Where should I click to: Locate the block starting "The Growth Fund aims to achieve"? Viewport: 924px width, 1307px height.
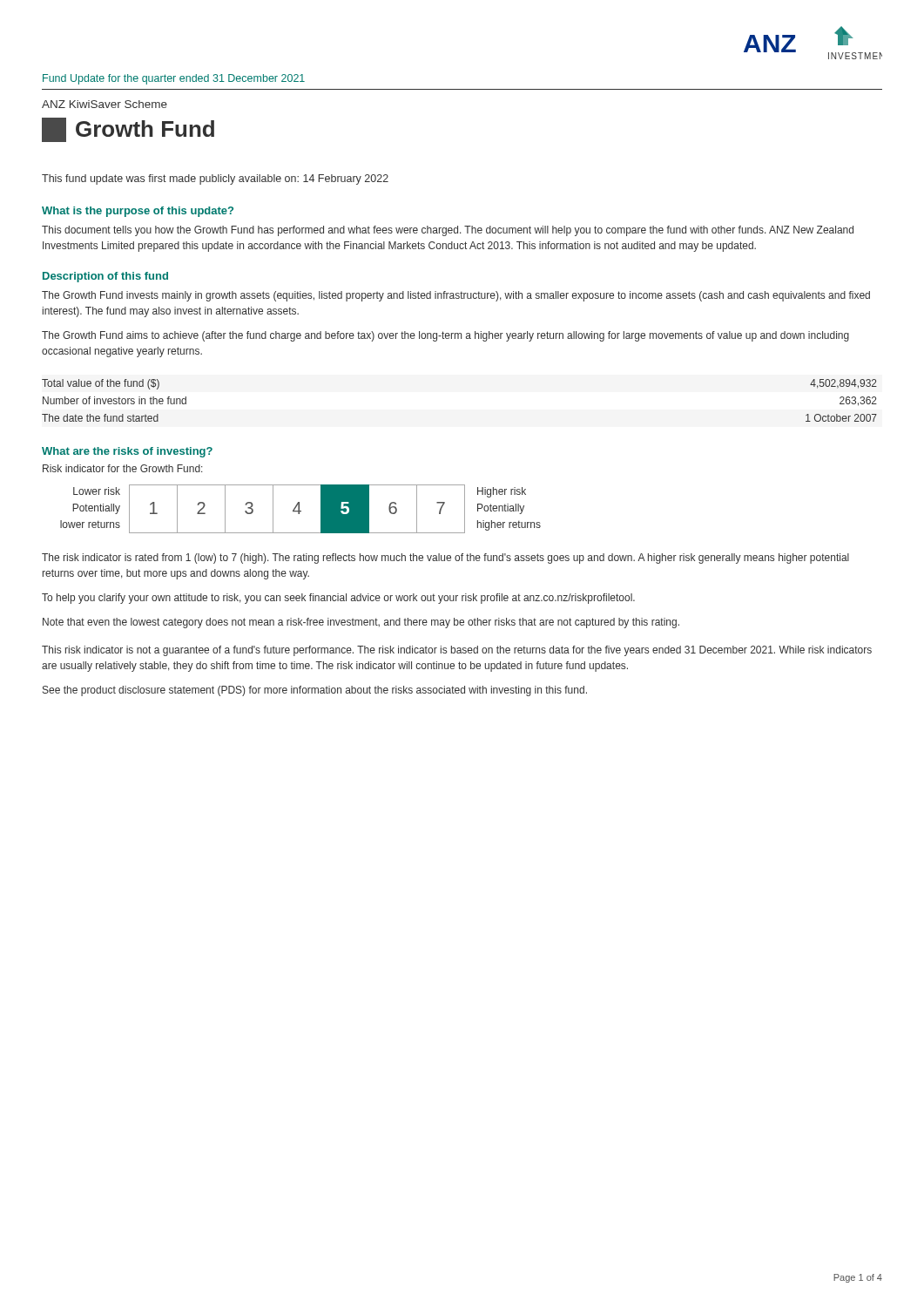(446, 343)
